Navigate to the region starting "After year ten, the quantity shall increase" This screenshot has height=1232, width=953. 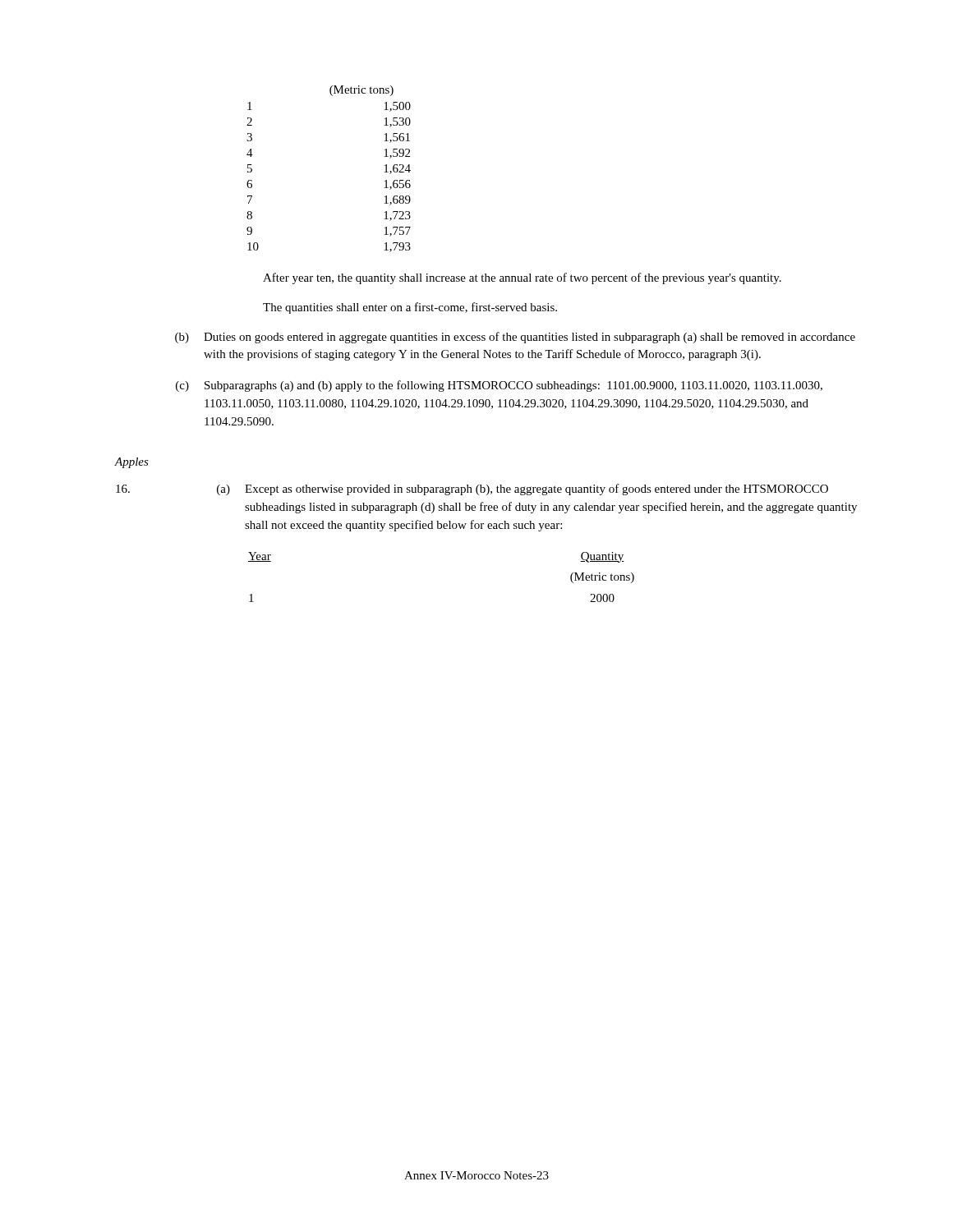(x=522, y=278)
